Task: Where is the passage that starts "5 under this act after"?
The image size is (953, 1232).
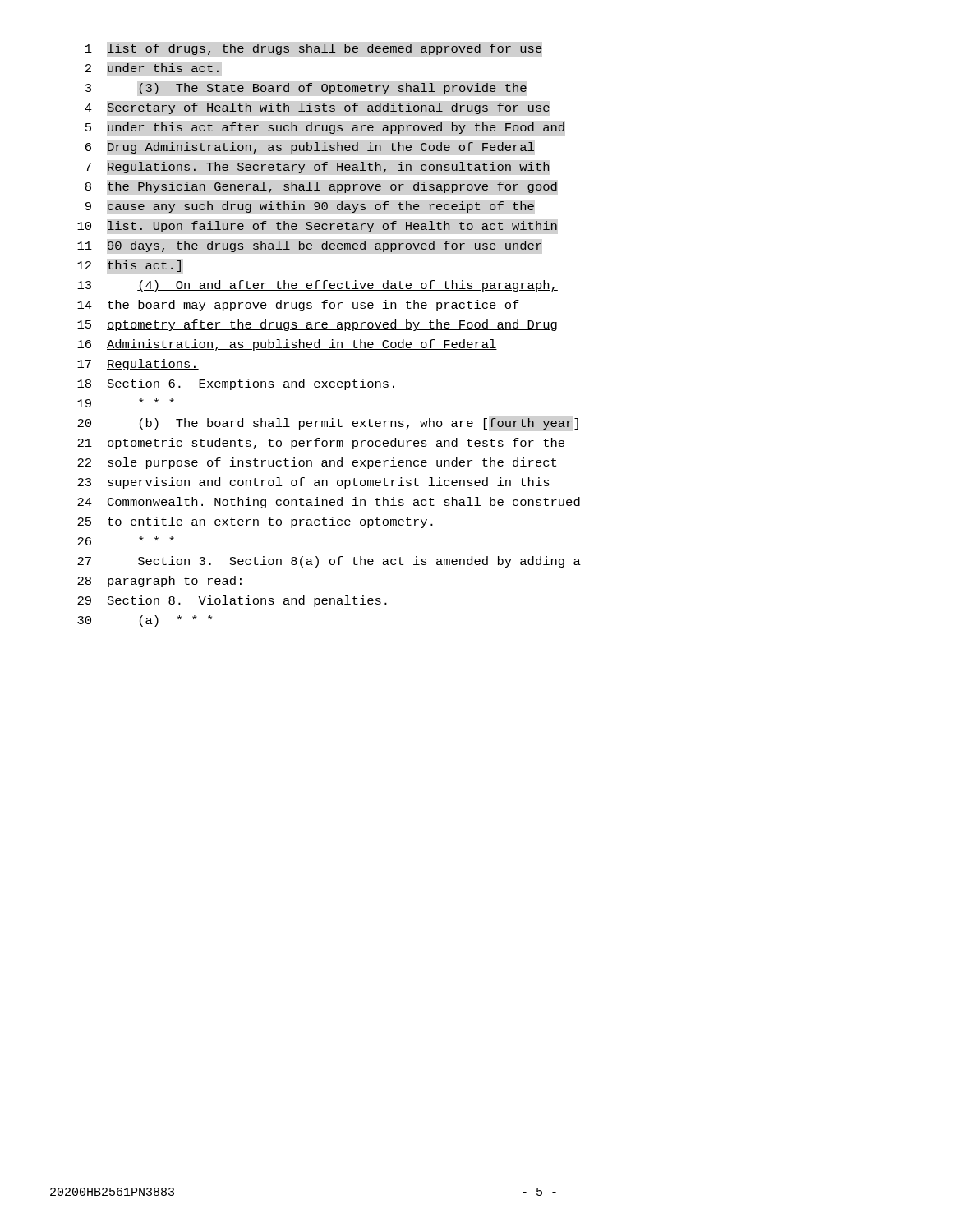Action: 307,128
